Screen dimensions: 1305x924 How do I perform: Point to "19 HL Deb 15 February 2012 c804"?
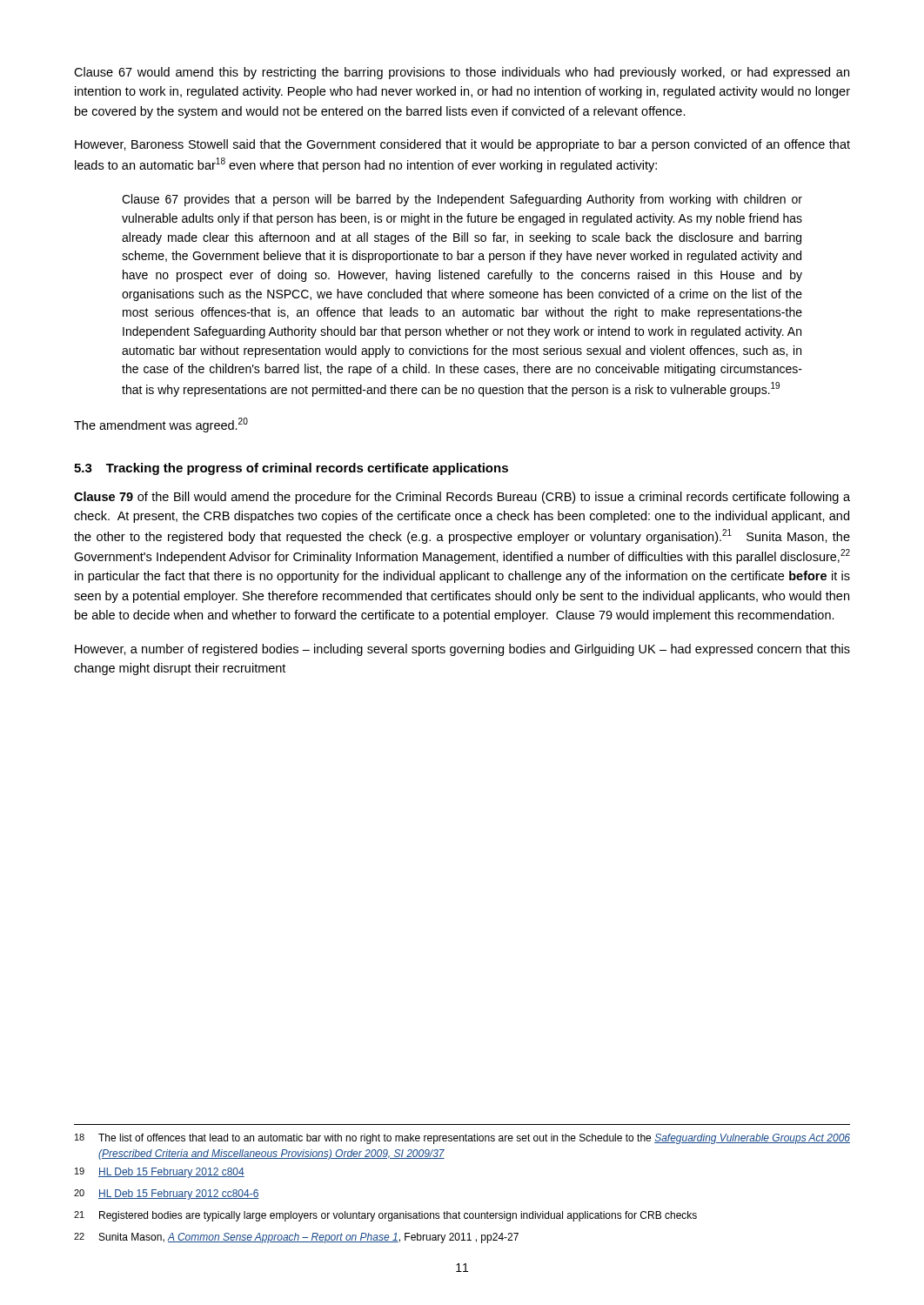pos(160,1173)
